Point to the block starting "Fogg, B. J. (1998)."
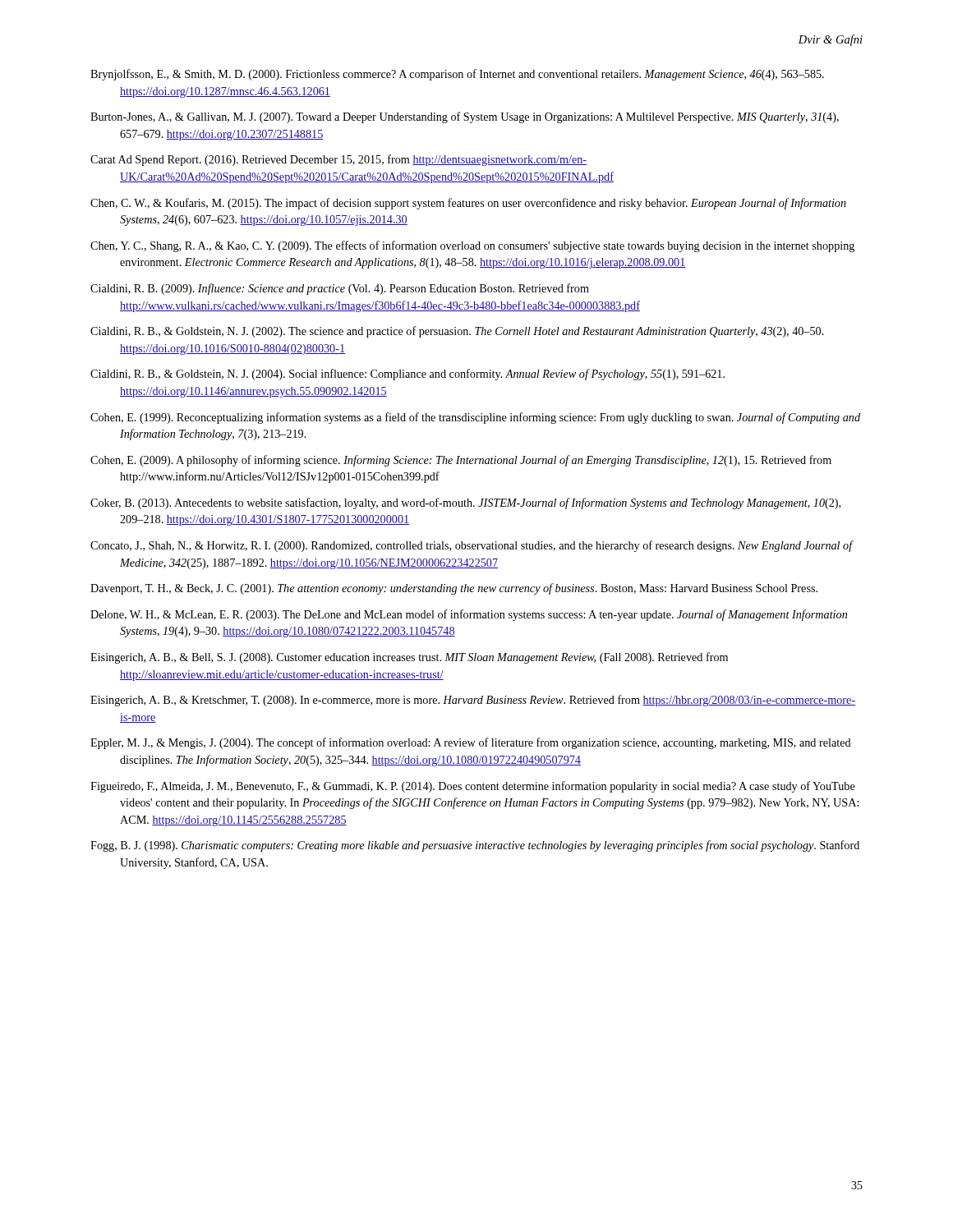 pos(475,854)
